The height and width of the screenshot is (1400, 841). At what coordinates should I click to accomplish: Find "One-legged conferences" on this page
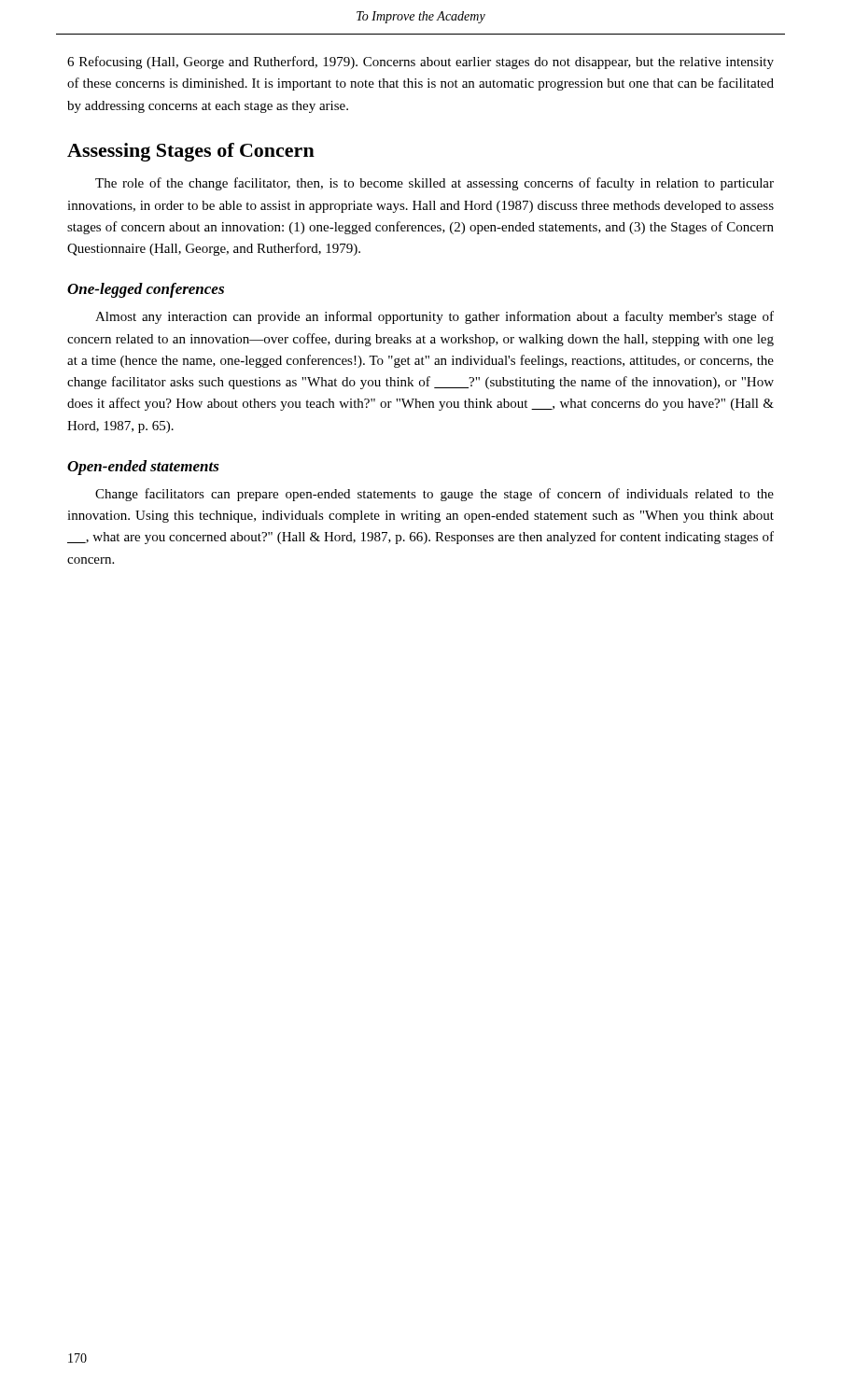click(146, 290)
